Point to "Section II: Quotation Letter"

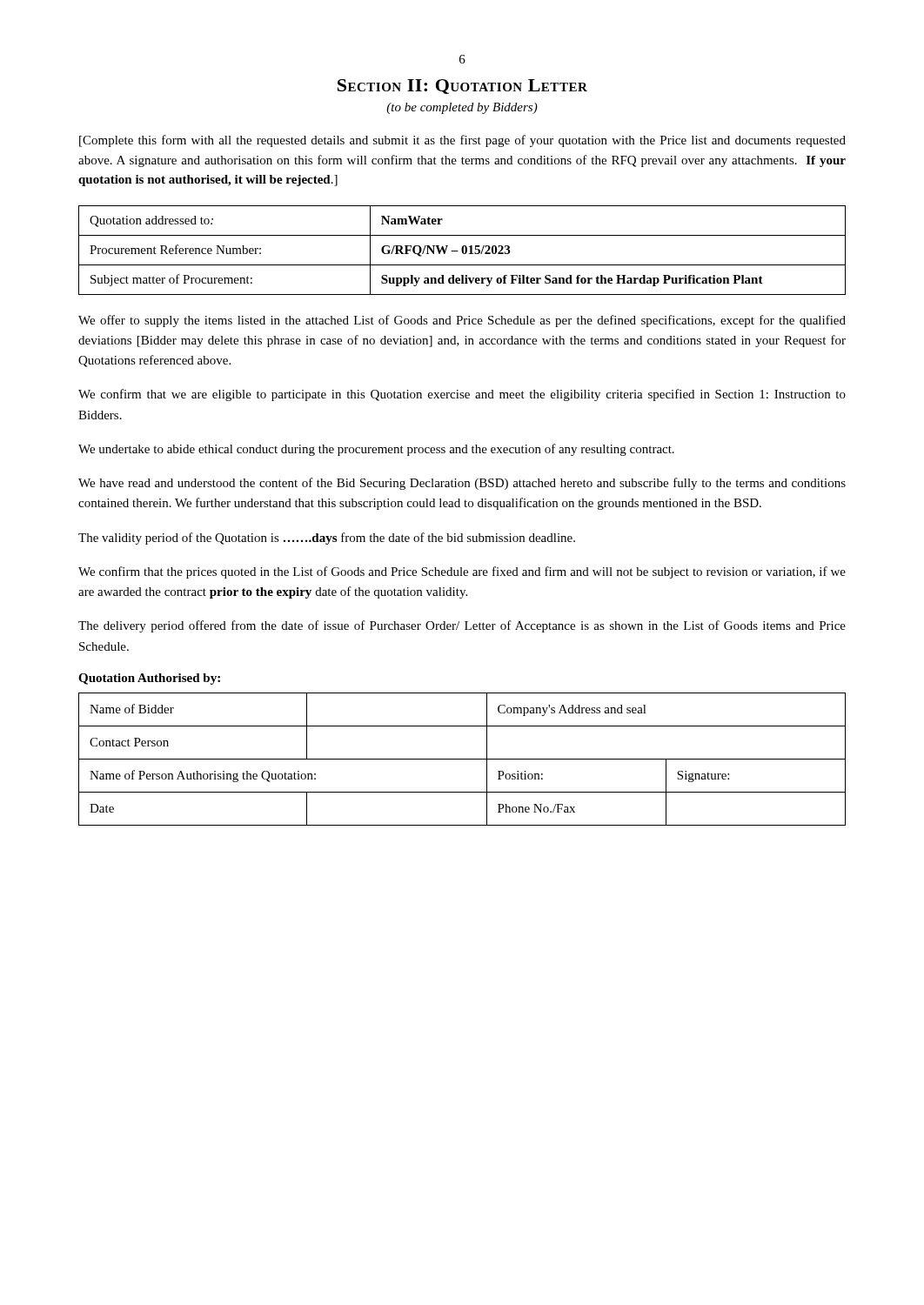(x=462, y=85)
